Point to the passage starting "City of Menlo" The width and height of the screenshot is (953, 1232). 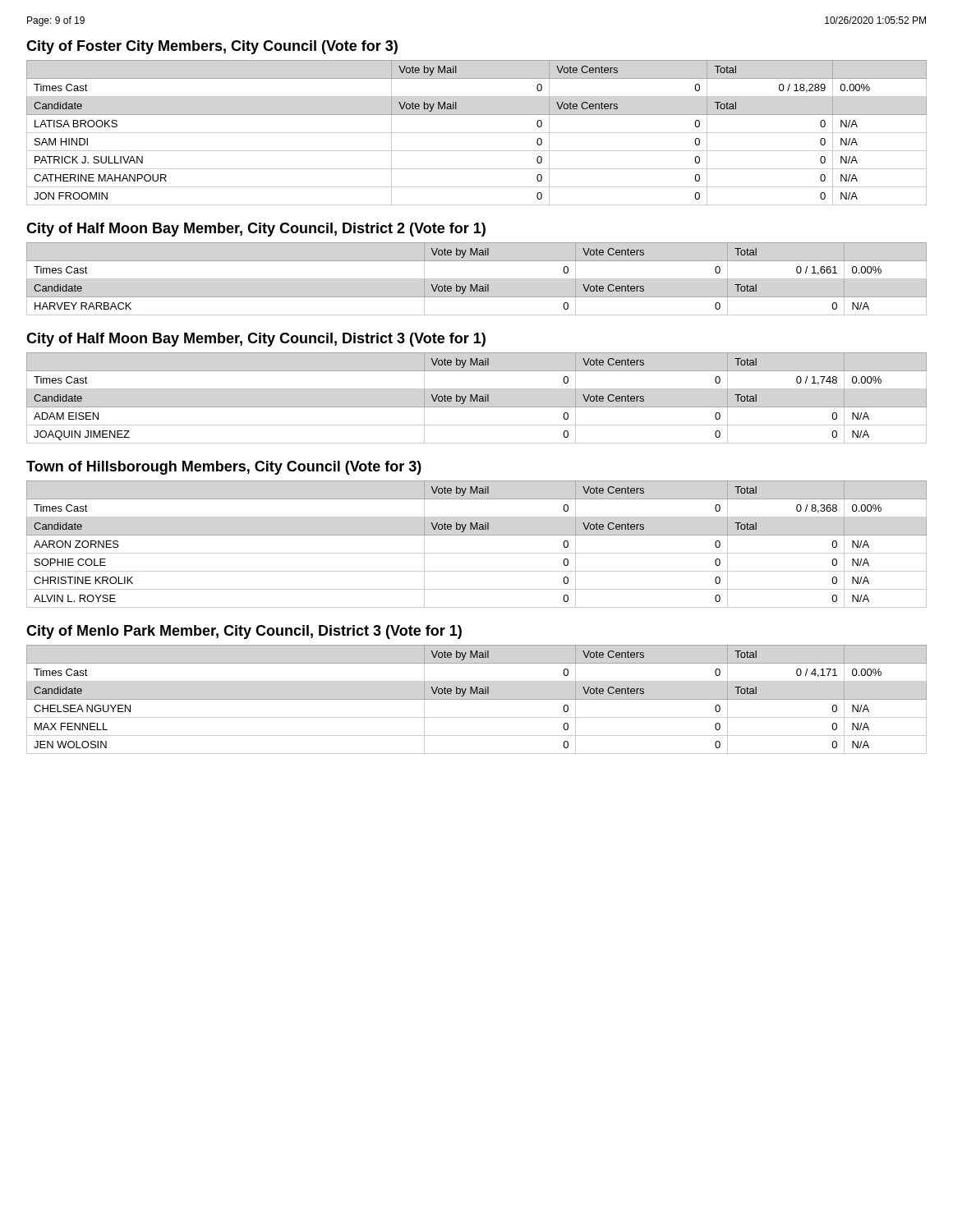[244, 632]
